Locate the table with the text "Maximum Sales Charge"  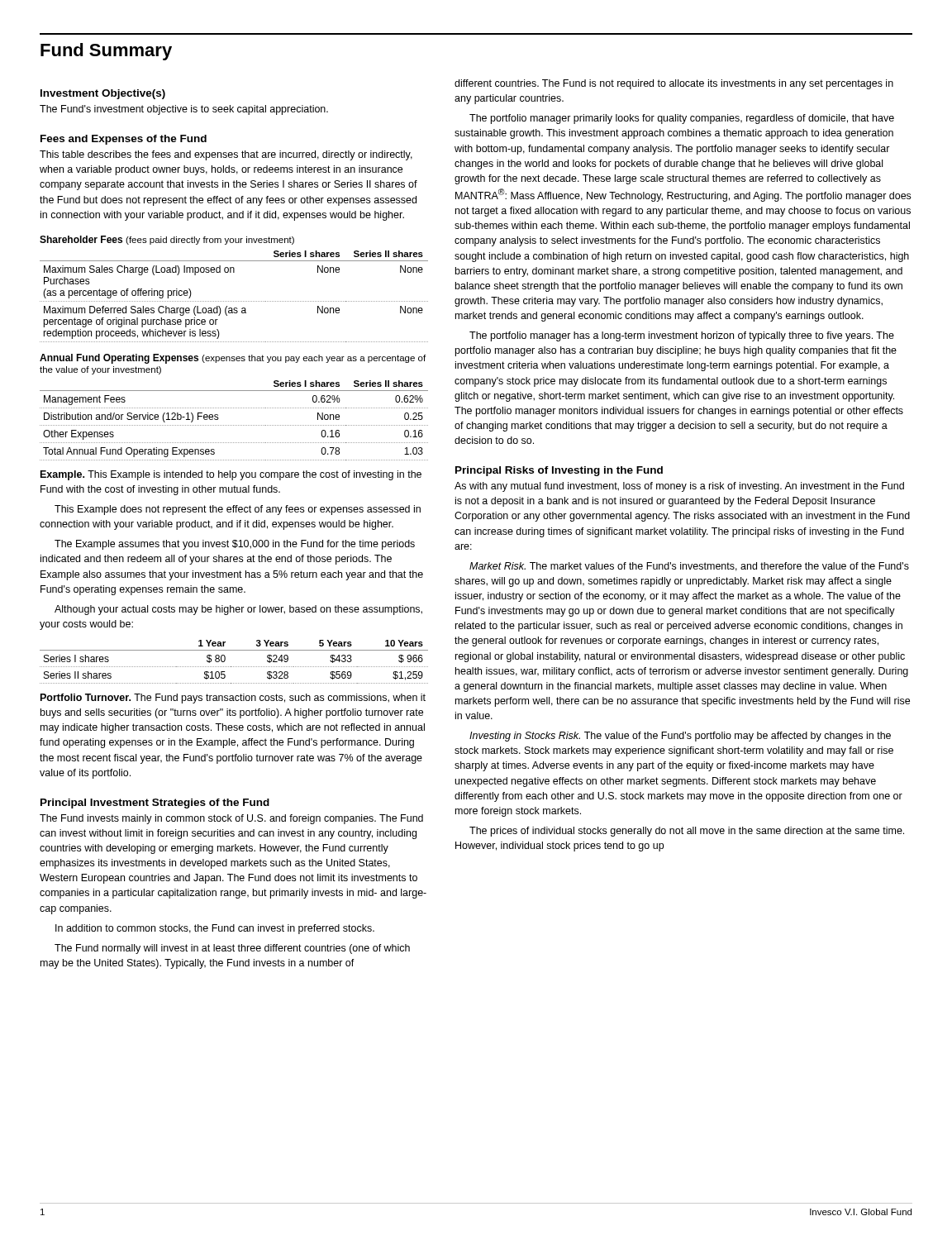tap(234, 294)
